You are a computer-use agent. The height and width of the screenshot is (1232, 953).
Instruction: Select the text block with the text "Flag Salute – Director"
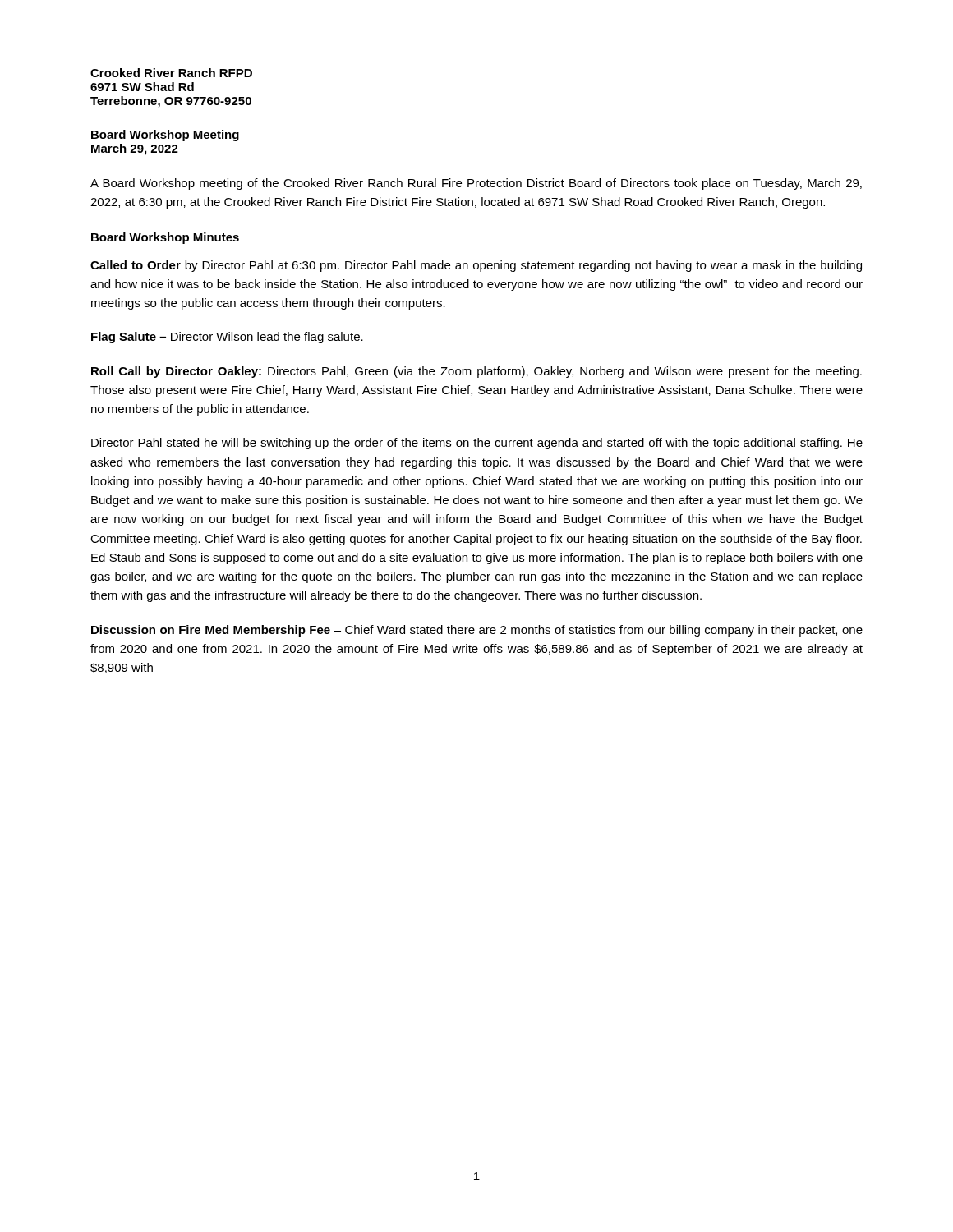(x=227, y=337)
